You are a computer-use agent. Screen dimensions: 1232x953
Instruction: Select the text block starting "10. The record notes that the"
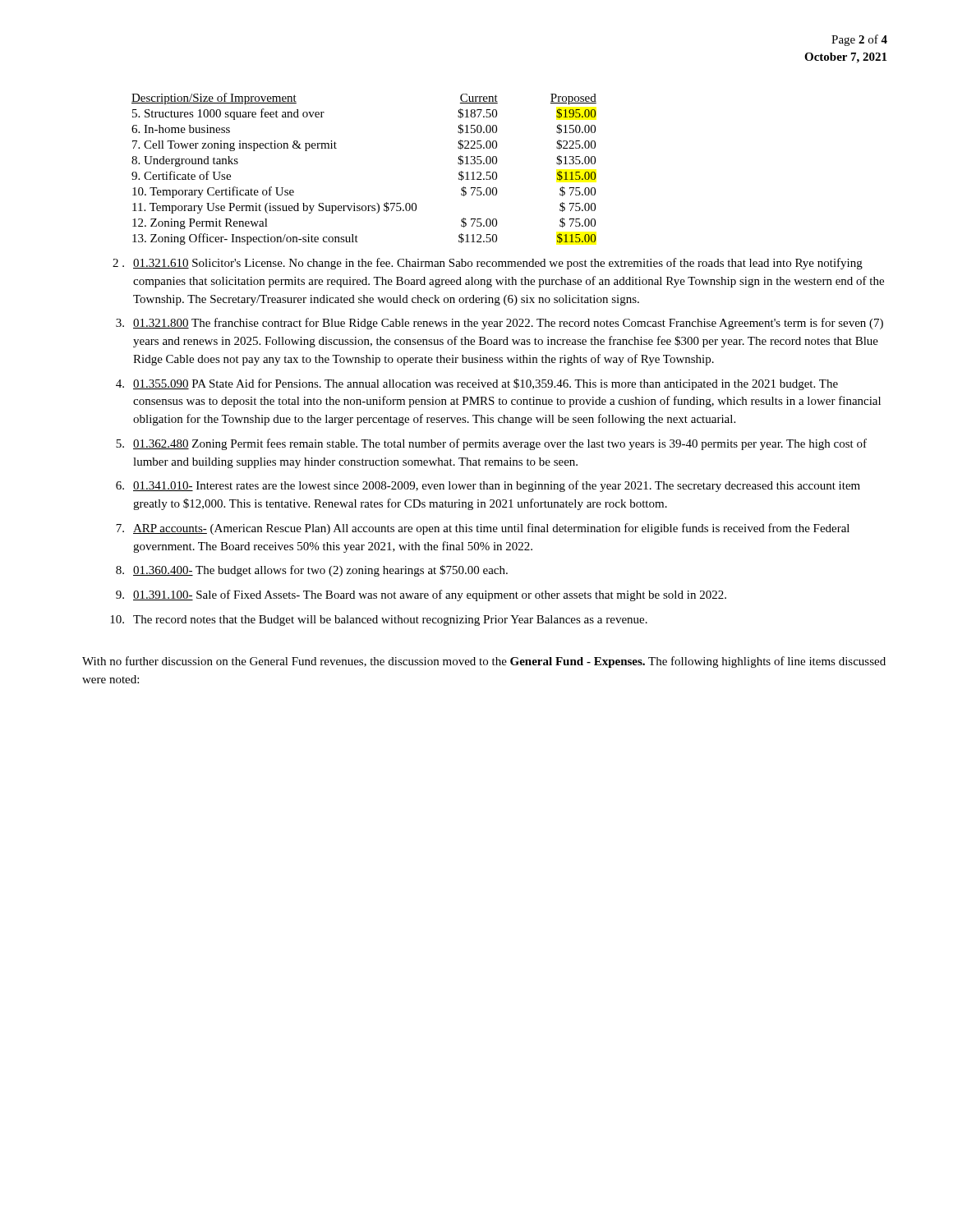point(485,620)
